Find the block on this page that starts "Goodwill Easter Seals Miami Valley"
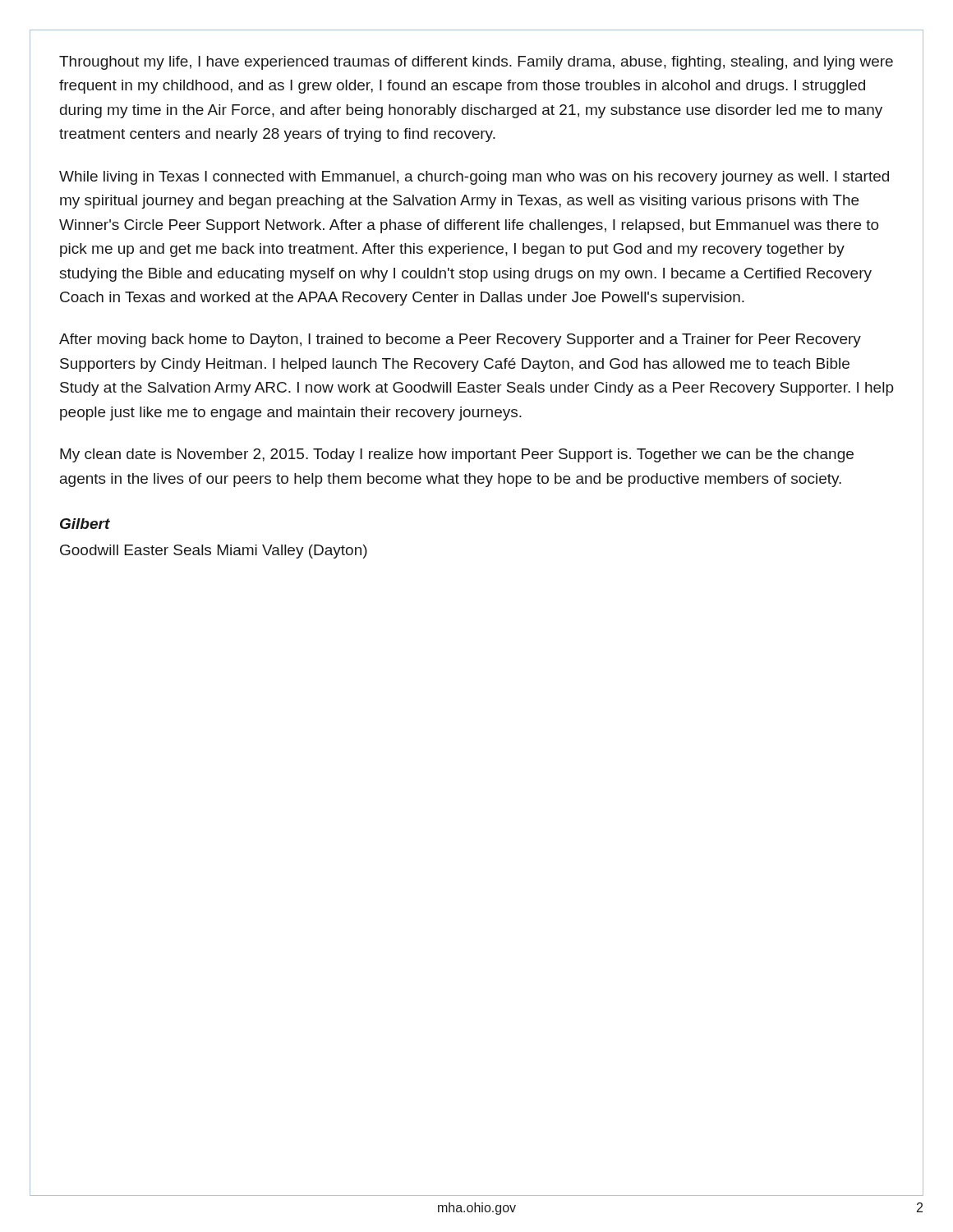This screenshot has width=953, height=1232. 213,550
